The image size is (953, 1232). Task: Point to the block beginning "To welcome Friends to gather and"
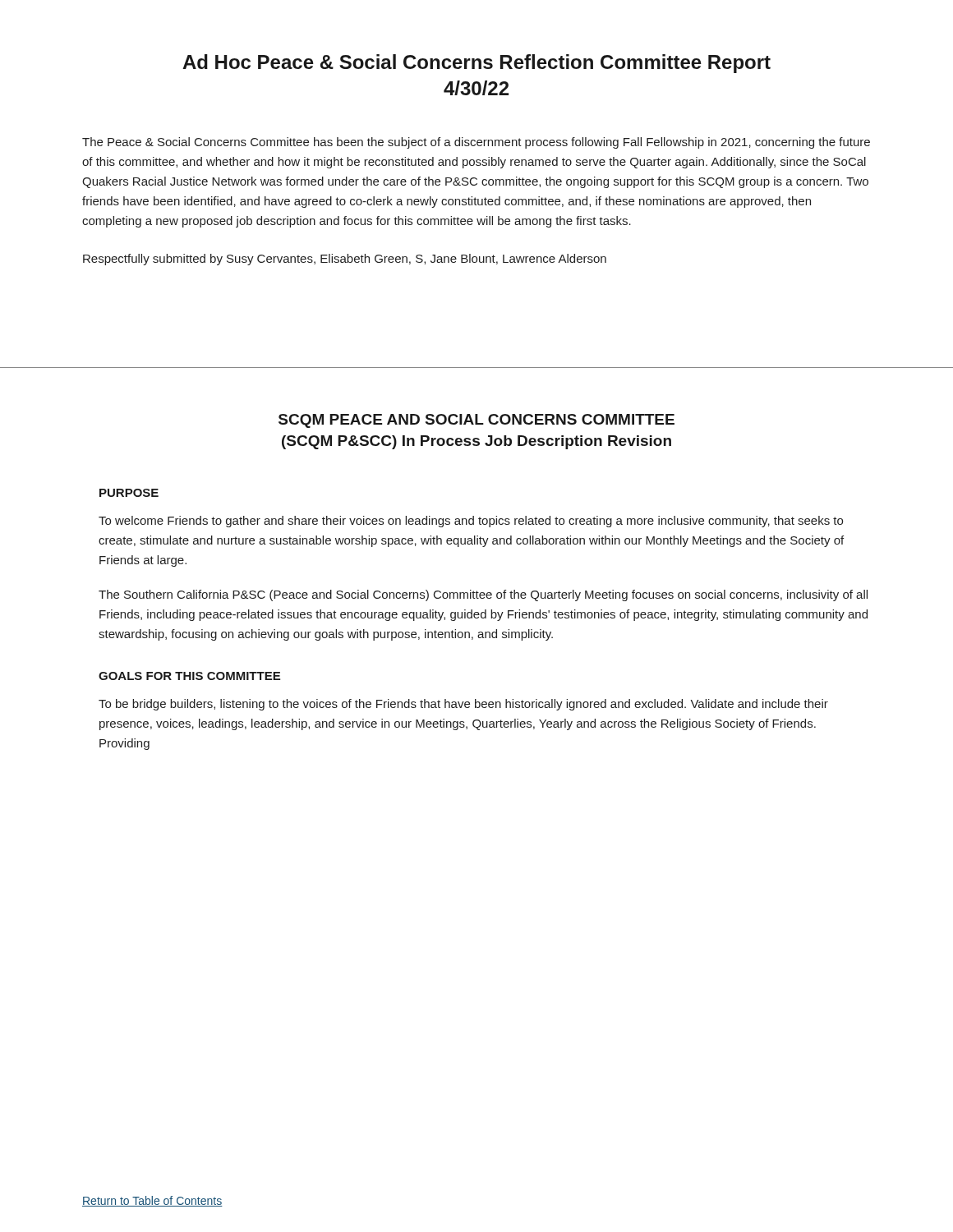pyautogui.click(x=471, y=540)
